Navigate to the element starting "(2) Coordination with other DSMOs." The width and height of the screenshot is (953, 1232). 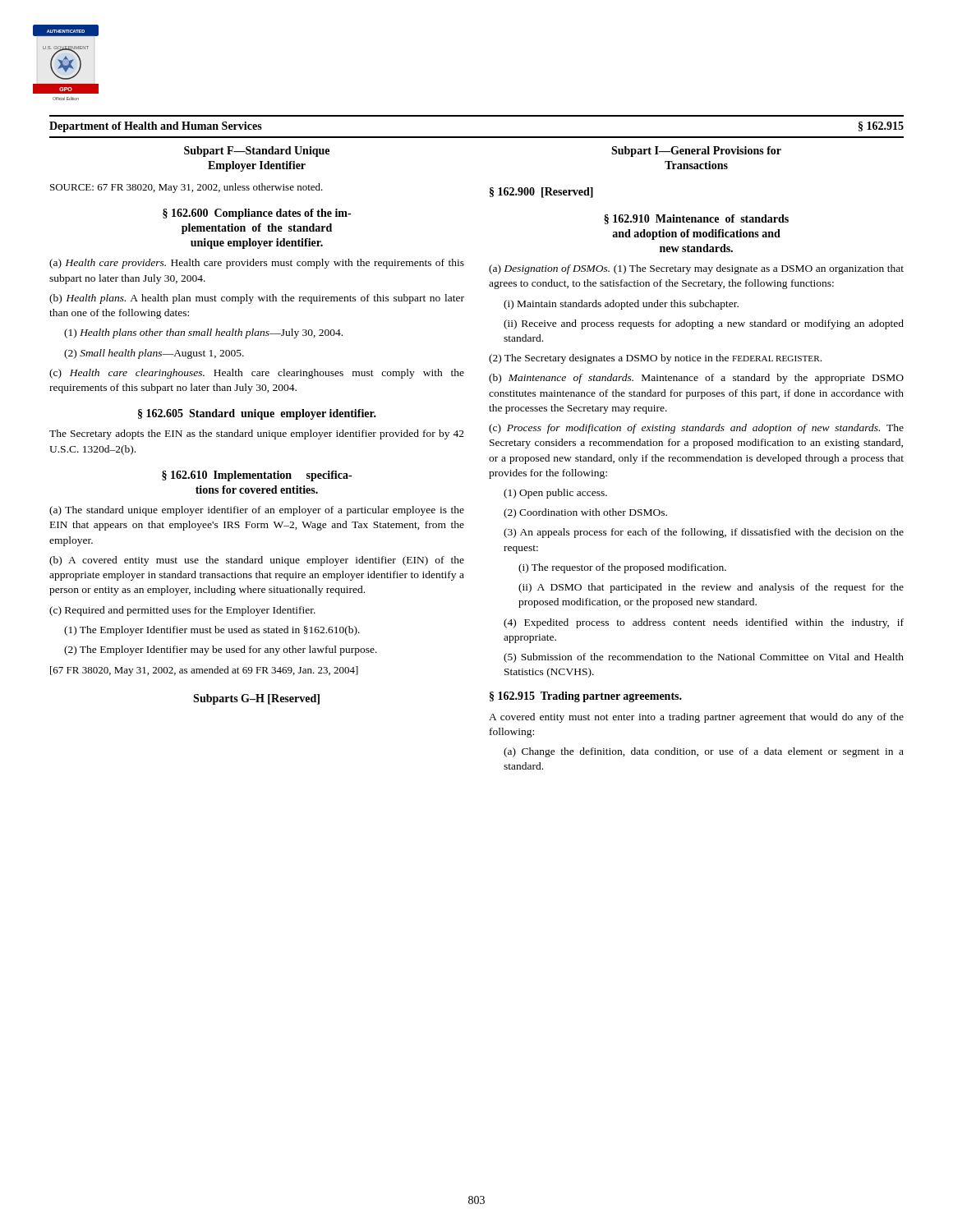click(586, 512)
